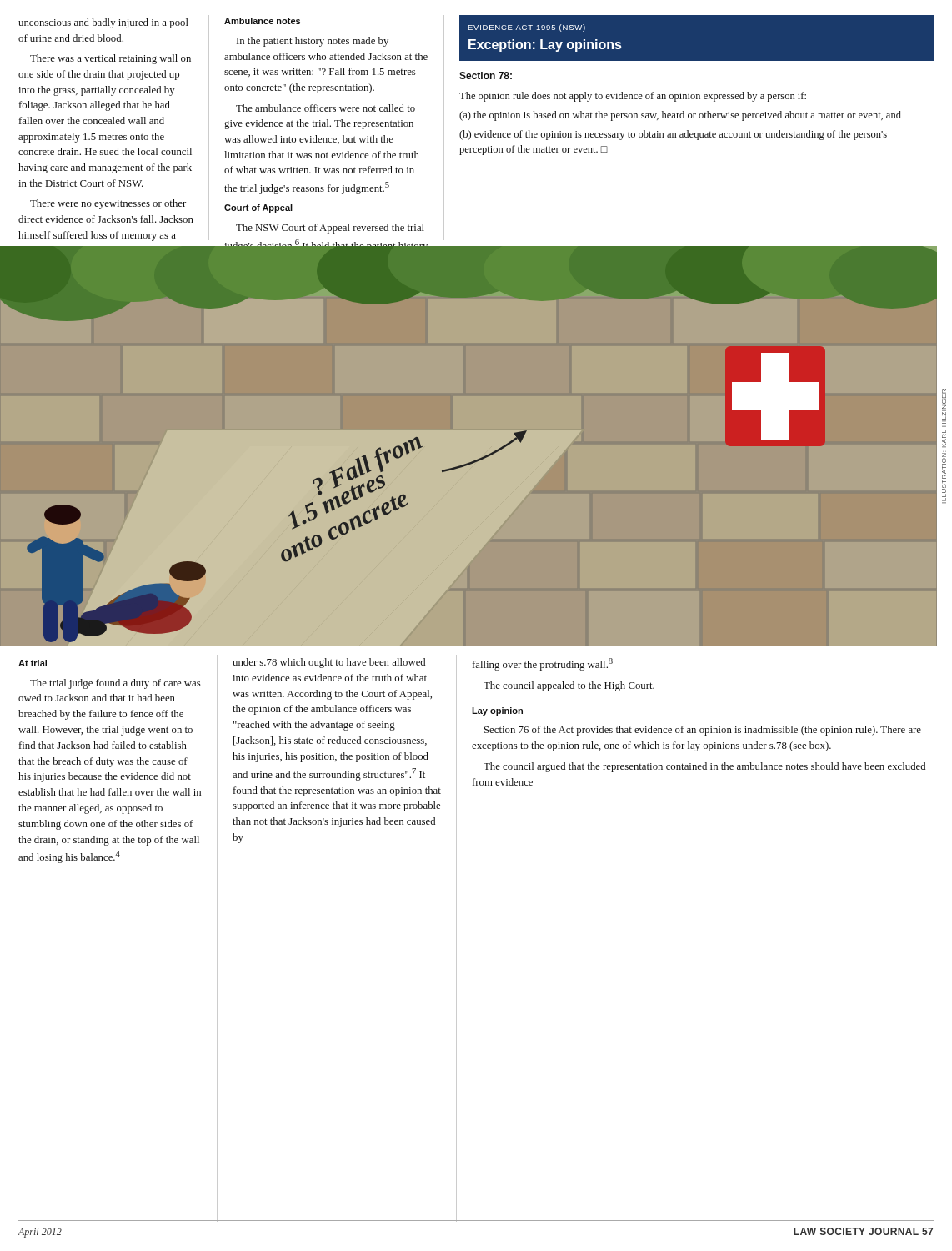Image resolution: width=952 pixels, height=1251 pixels.
Task: Locate the block of text that opens with "In the patient history notes"
Action: click(x=326, y=115)
